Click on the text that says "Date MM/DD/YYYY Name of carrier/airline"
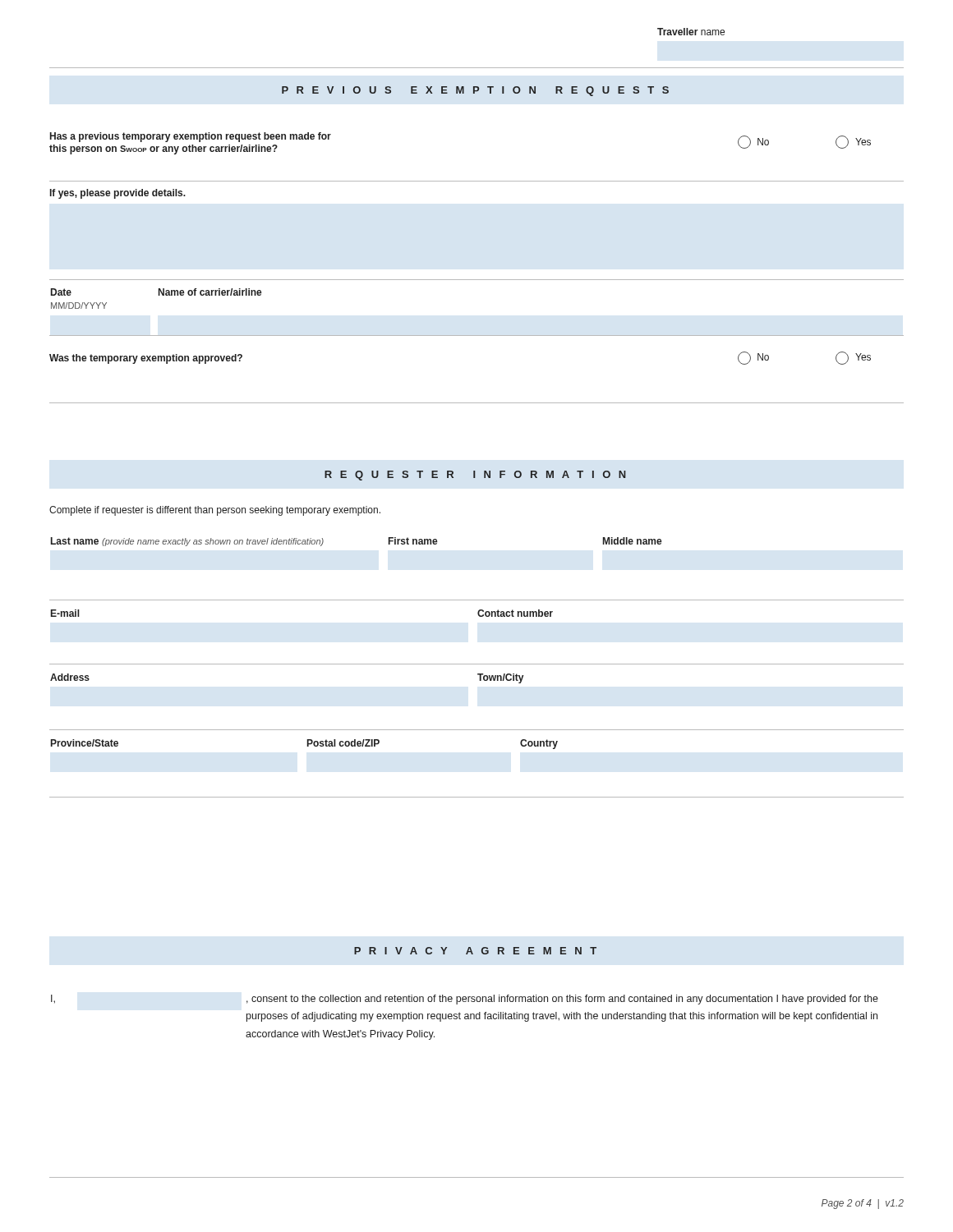 157,292
